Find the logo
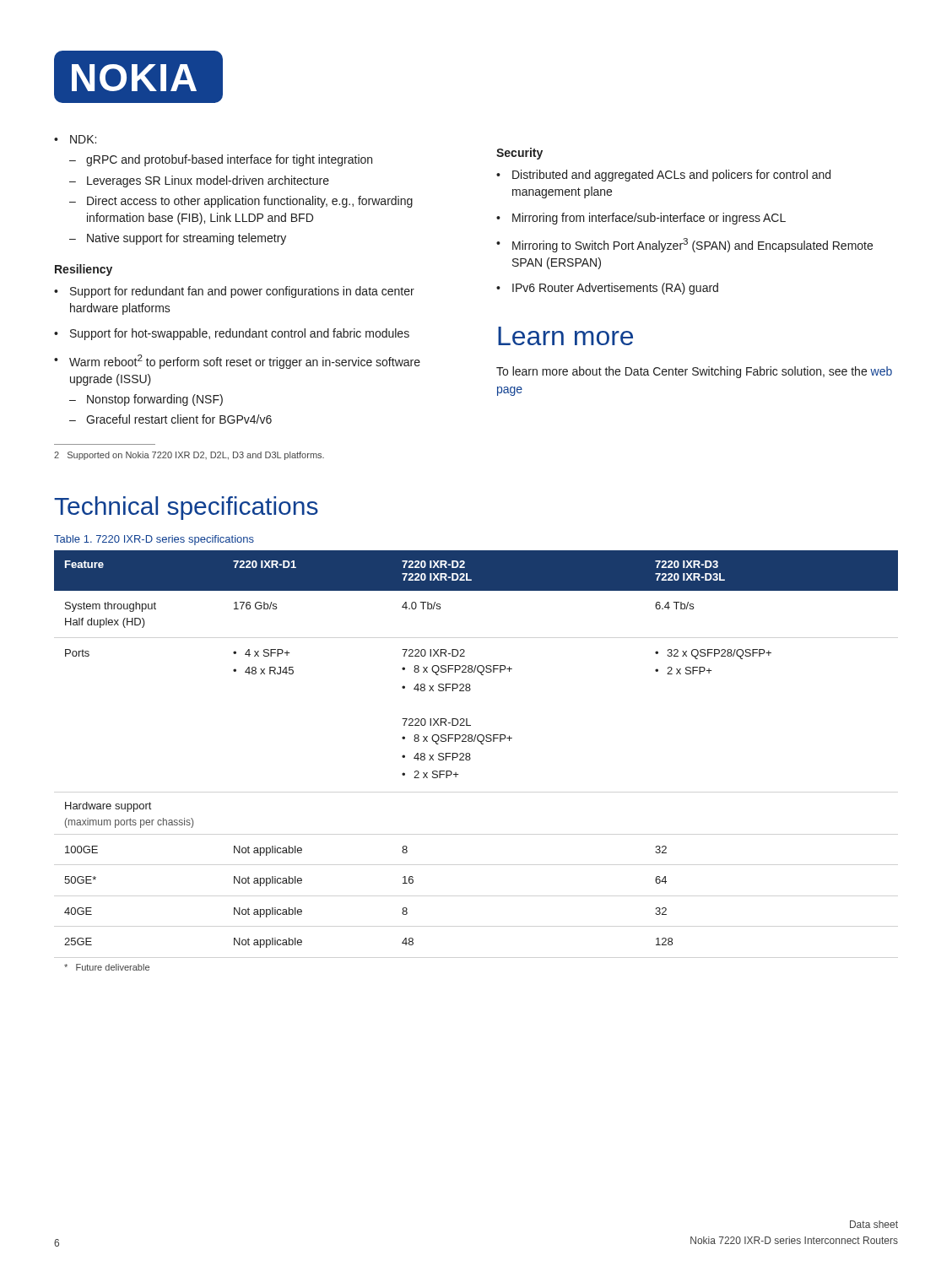This screenshot has width=952, height=1266. (476, 78)
